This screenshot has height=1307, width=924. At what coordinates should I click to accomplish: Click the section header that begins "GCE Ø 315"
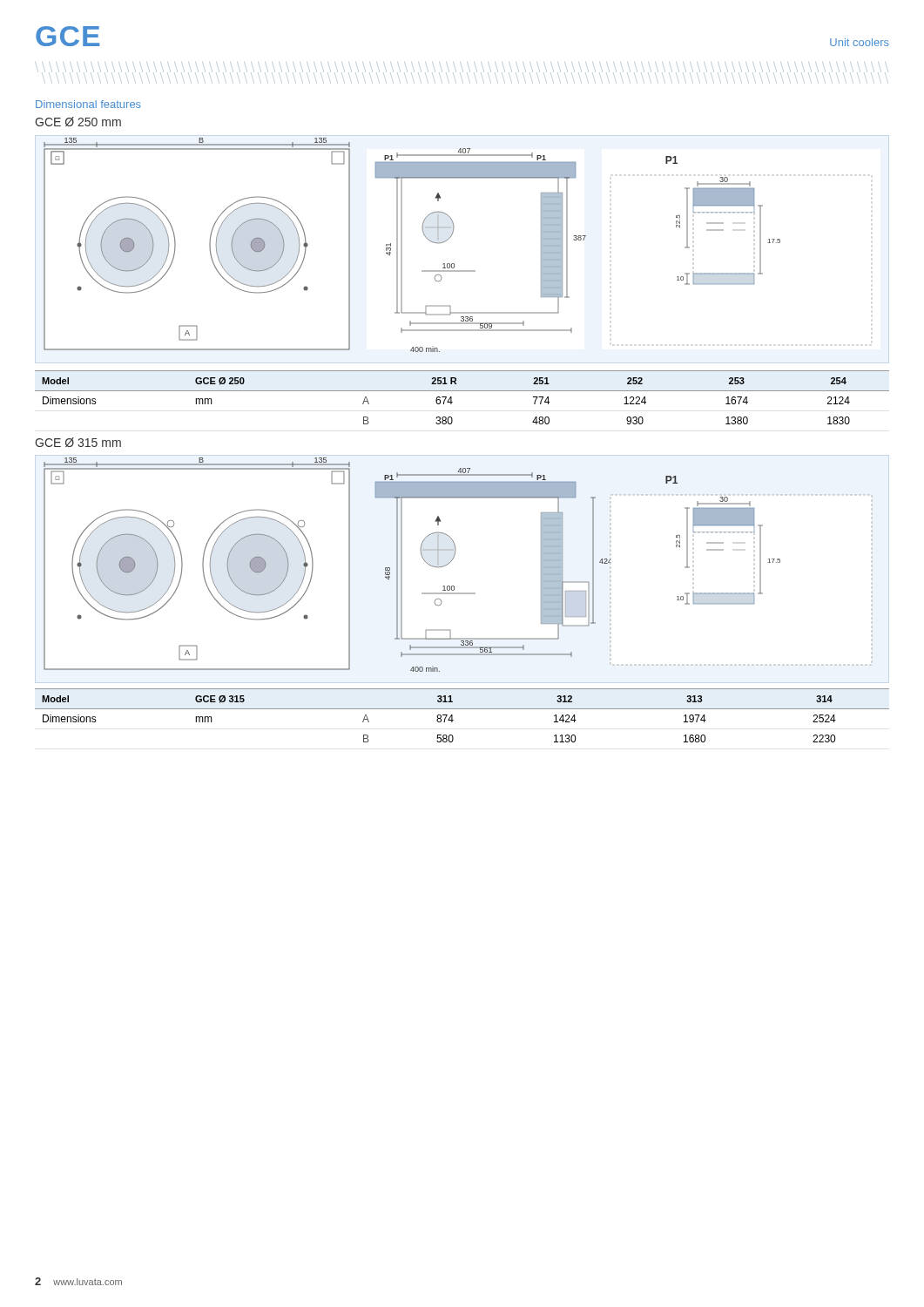click(78, 443)
